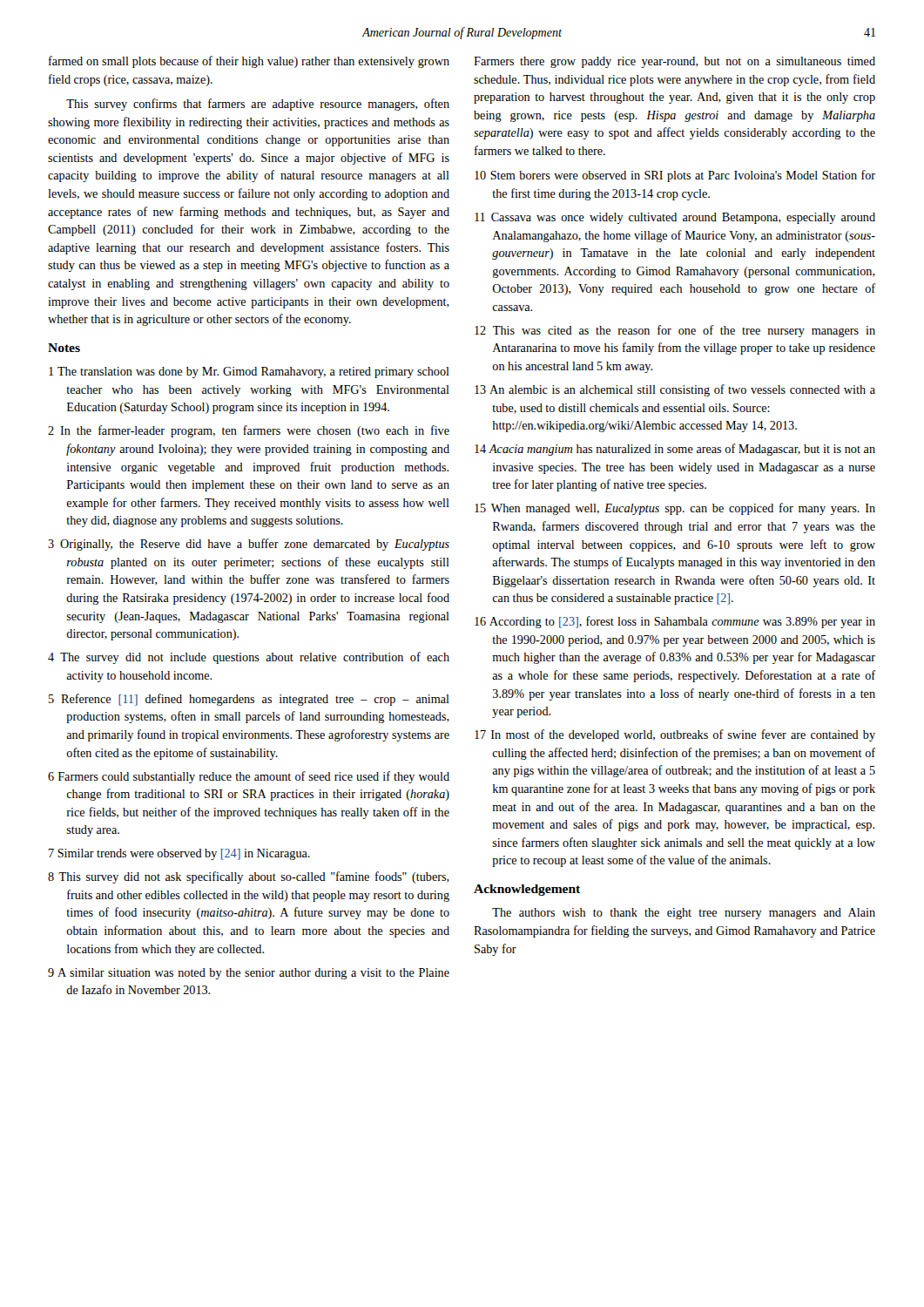Navigate to the text block starting "8 This survey did not ask specifically about"
This screenshot has height=1307, width=924.
249,913
